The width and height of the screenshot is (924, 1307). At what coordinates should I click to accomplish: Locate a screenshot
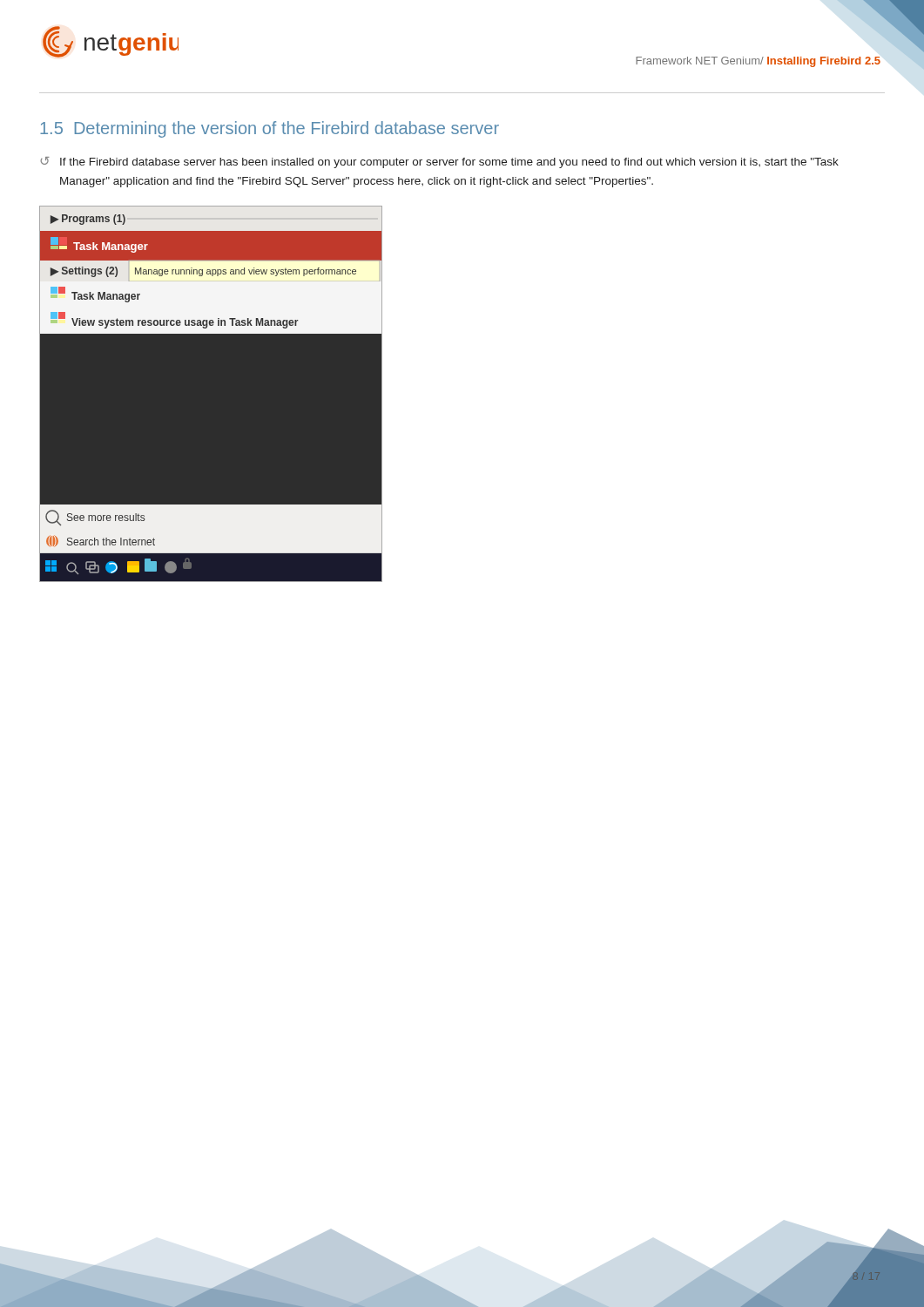pyautogui.click(x=462, y=394)
